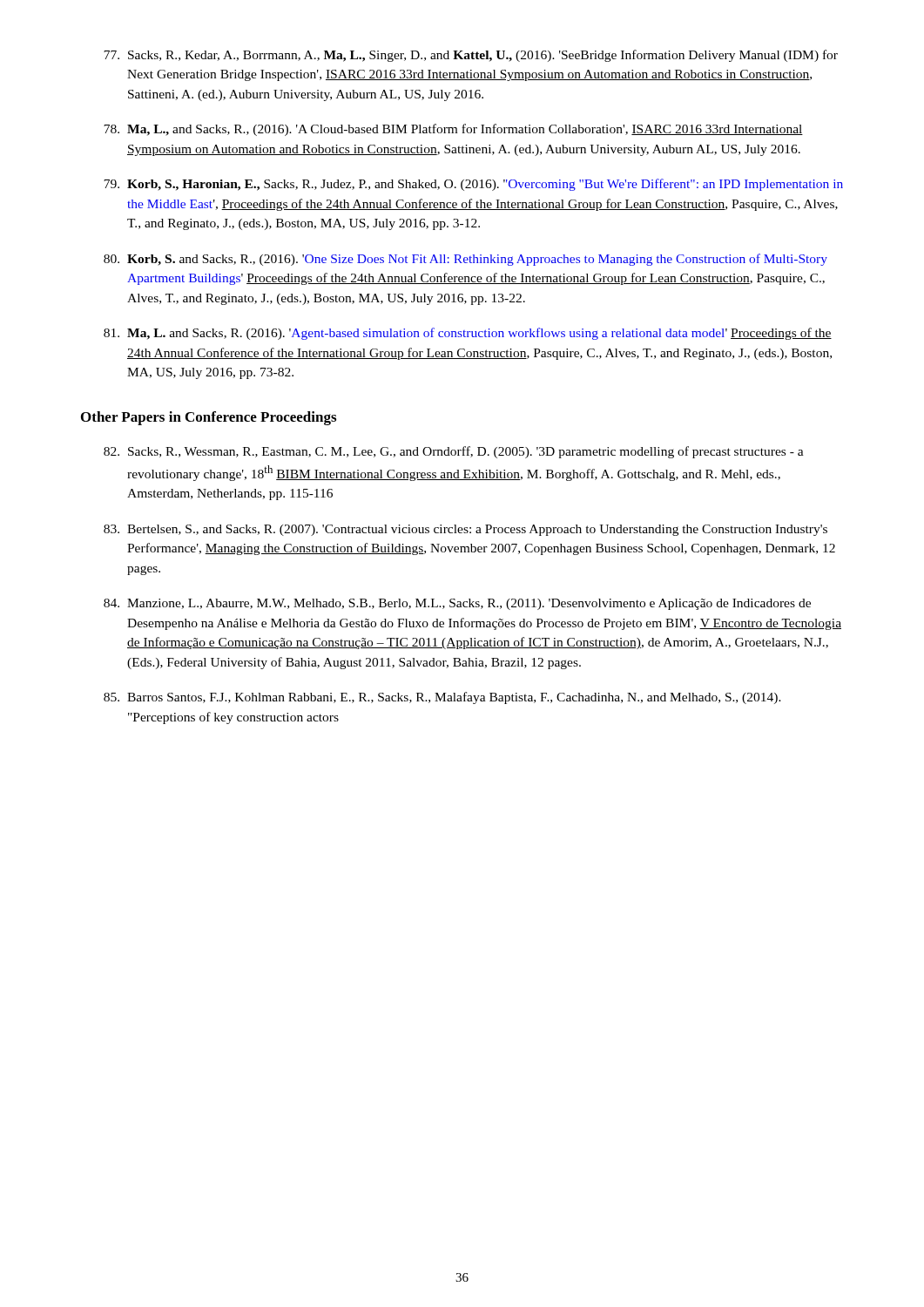Navigate to the block starting "80. Korb, S. and Sacks,"

click(462, 278)
